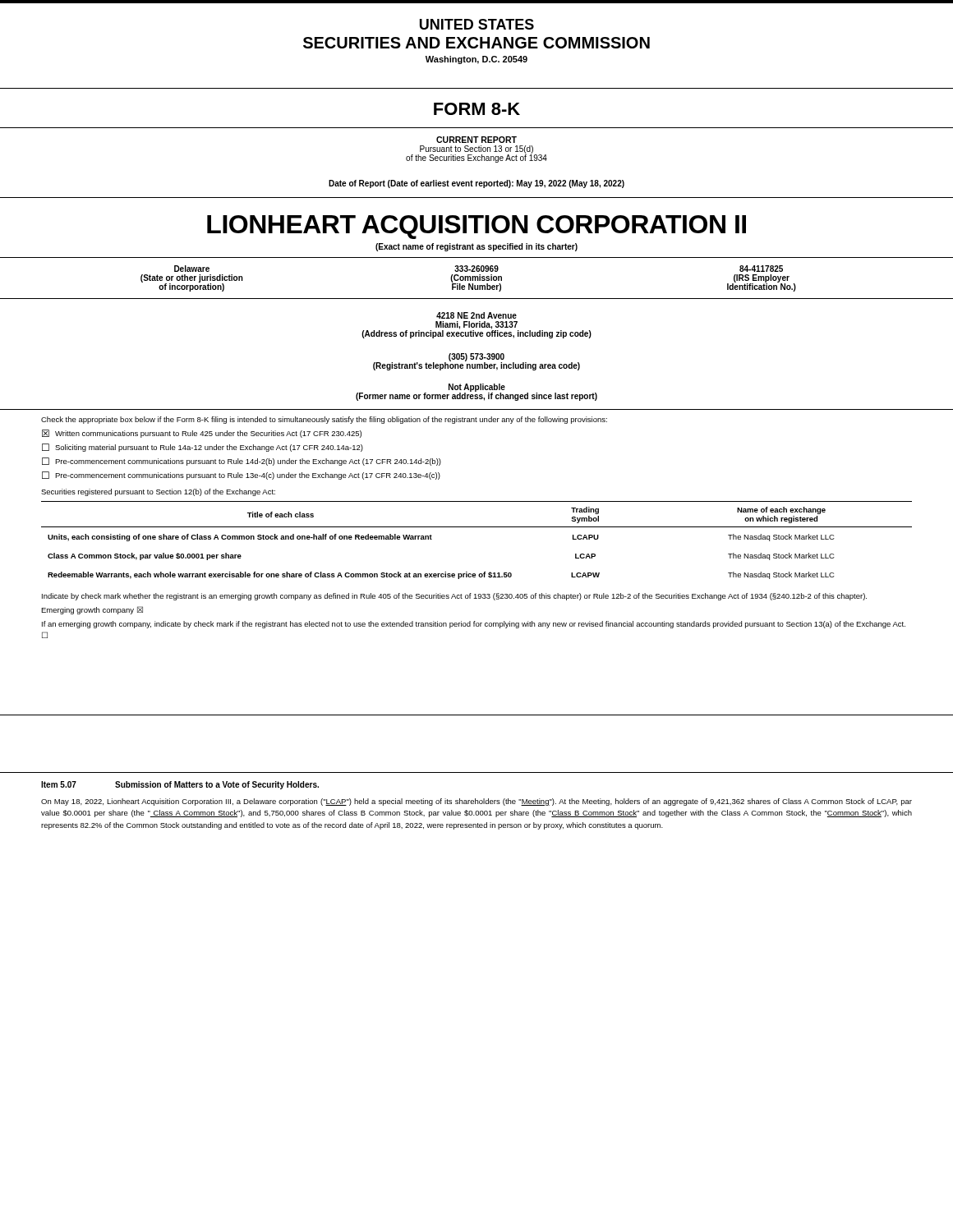
Task: Locate the block of text that opens with "Not Applicable (Former name or former address, if"
Action: click(476, 392)
